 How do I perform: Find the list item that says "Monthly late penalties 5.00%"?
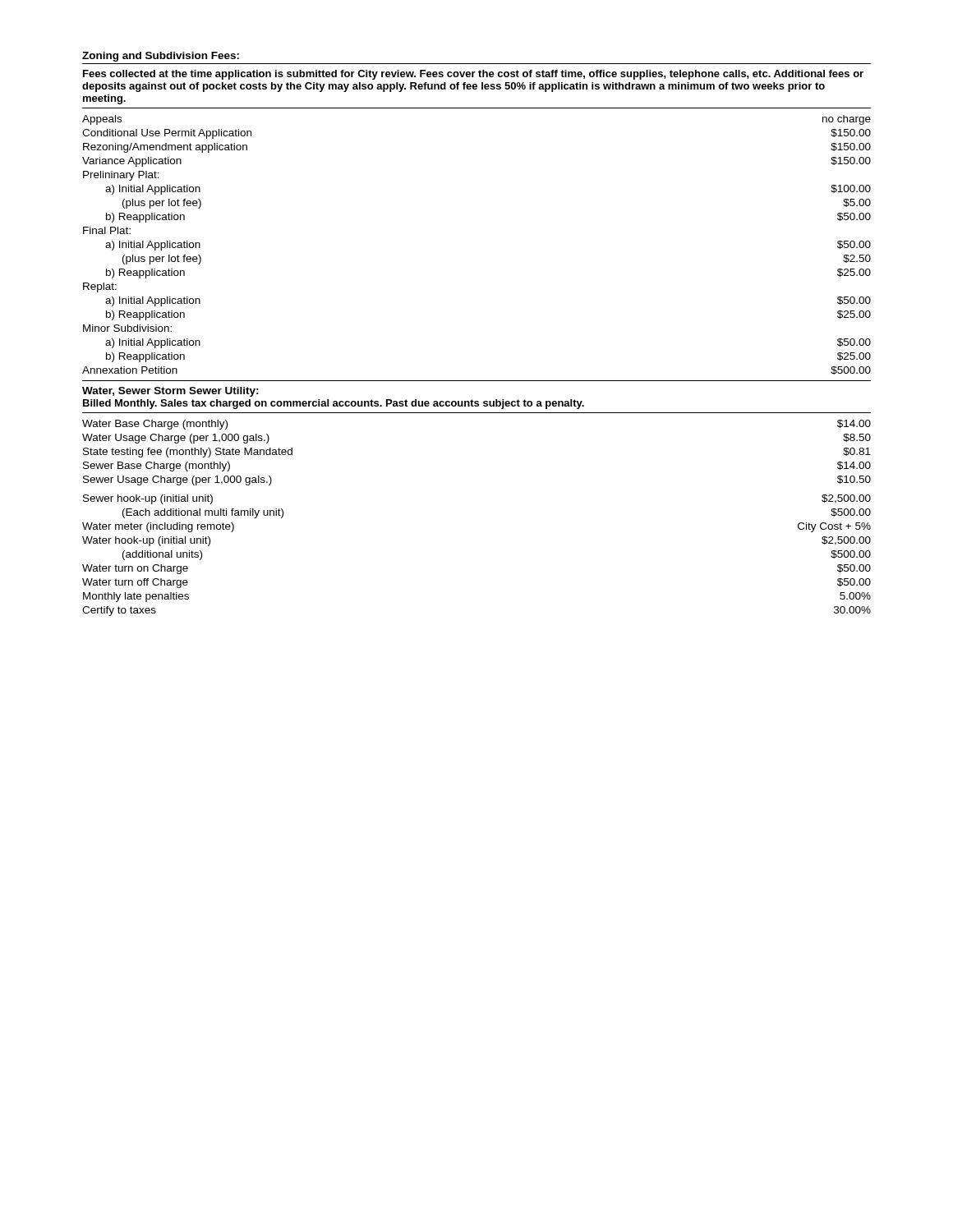(138, 597)
